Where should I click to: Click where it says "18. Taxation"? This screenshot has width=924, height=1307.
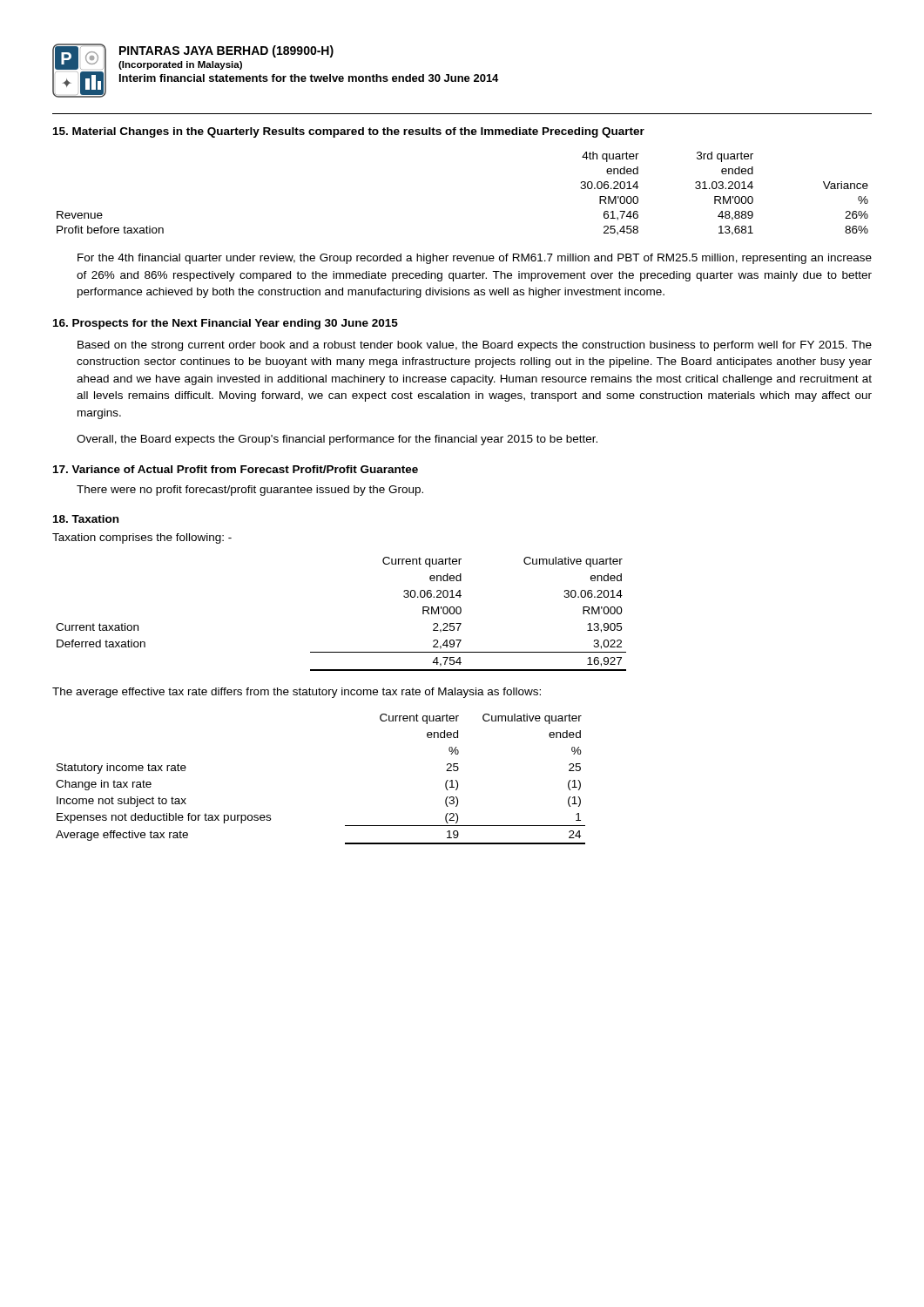click(x=86, y=519)
